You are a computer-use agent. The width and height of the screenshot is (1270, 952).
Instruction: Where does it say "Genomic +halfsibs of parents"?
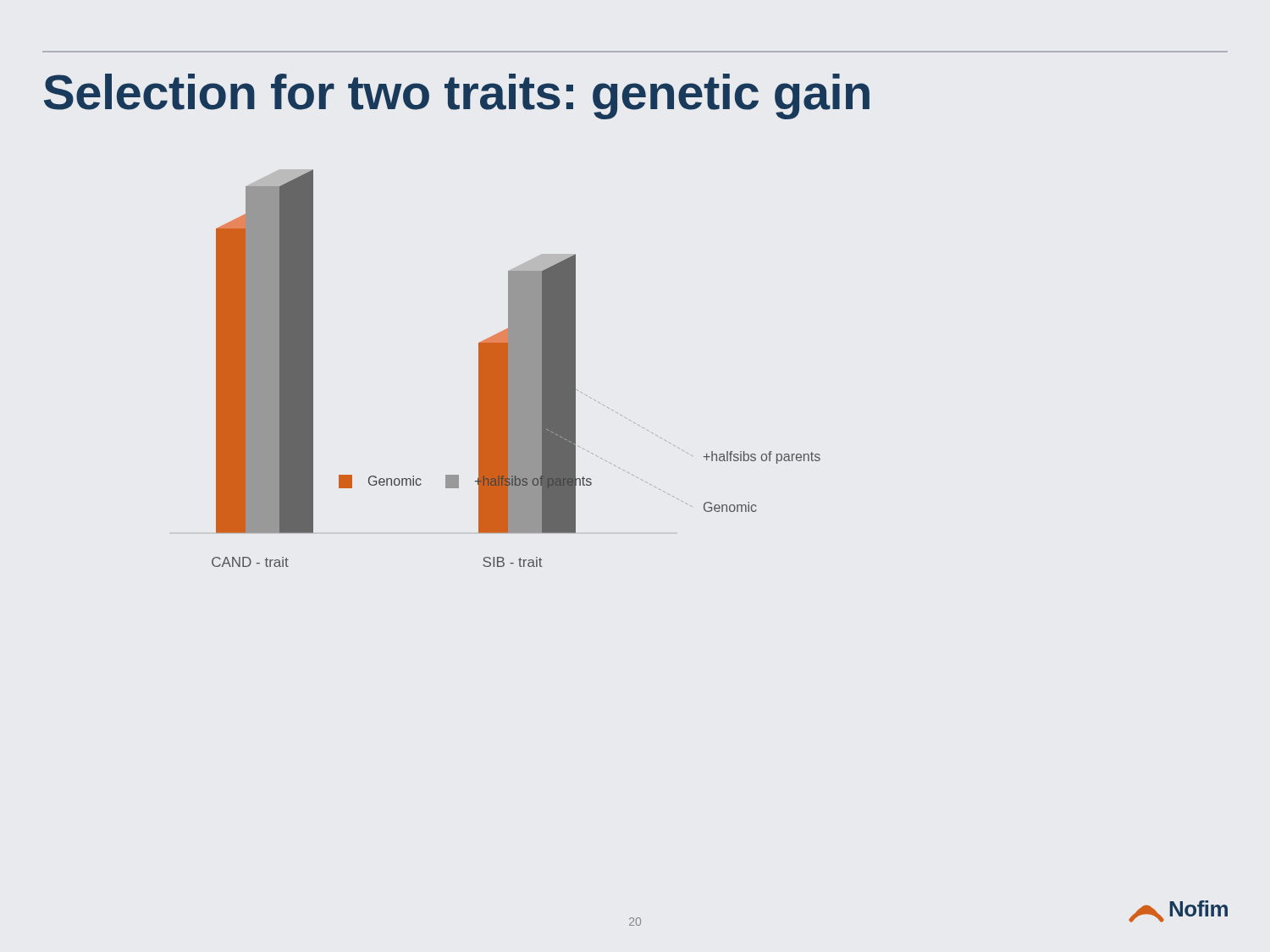pos(465,482)
